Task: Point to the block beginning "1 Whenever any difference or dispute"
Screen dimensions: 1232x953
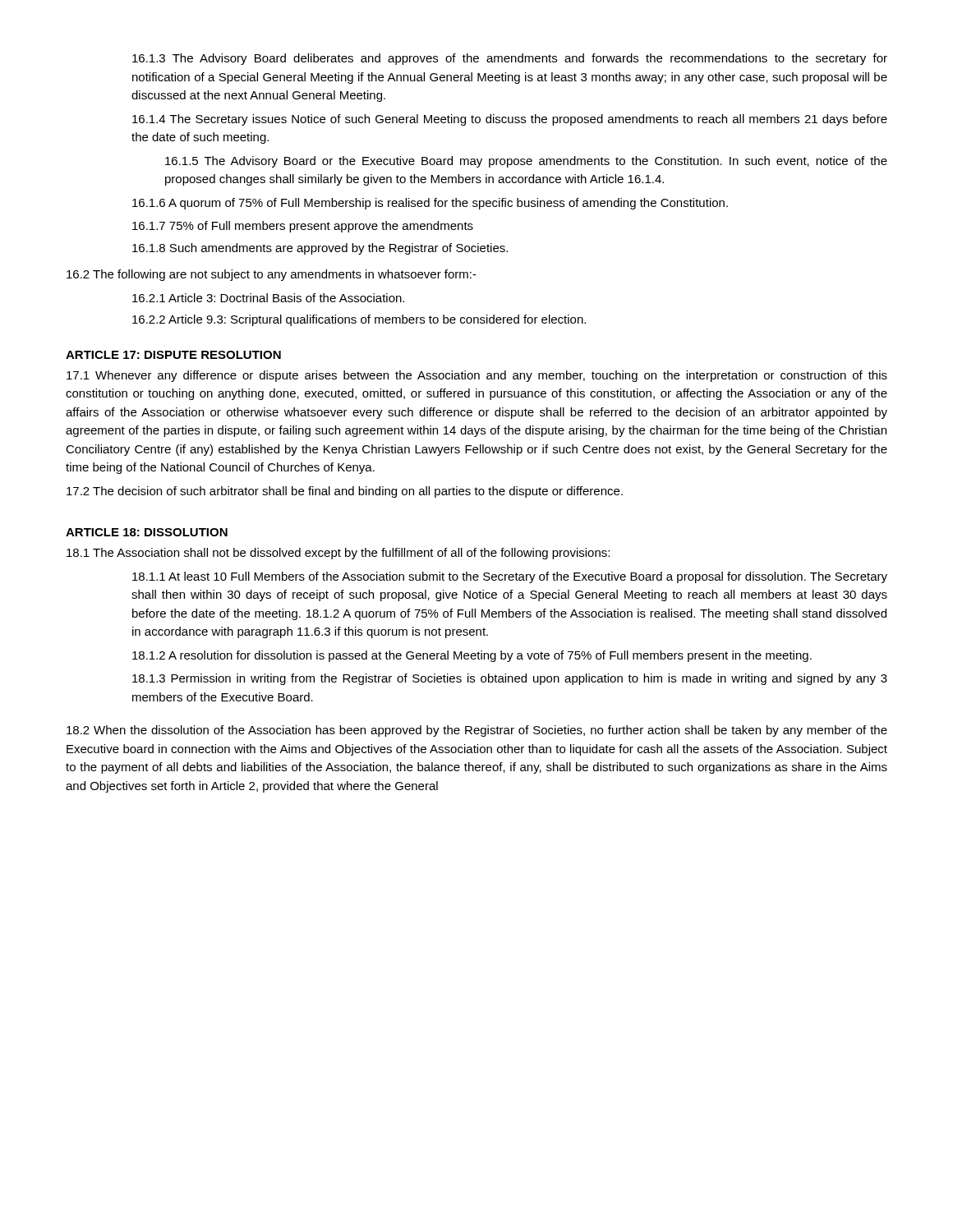Action: click(x=476, y=421)
